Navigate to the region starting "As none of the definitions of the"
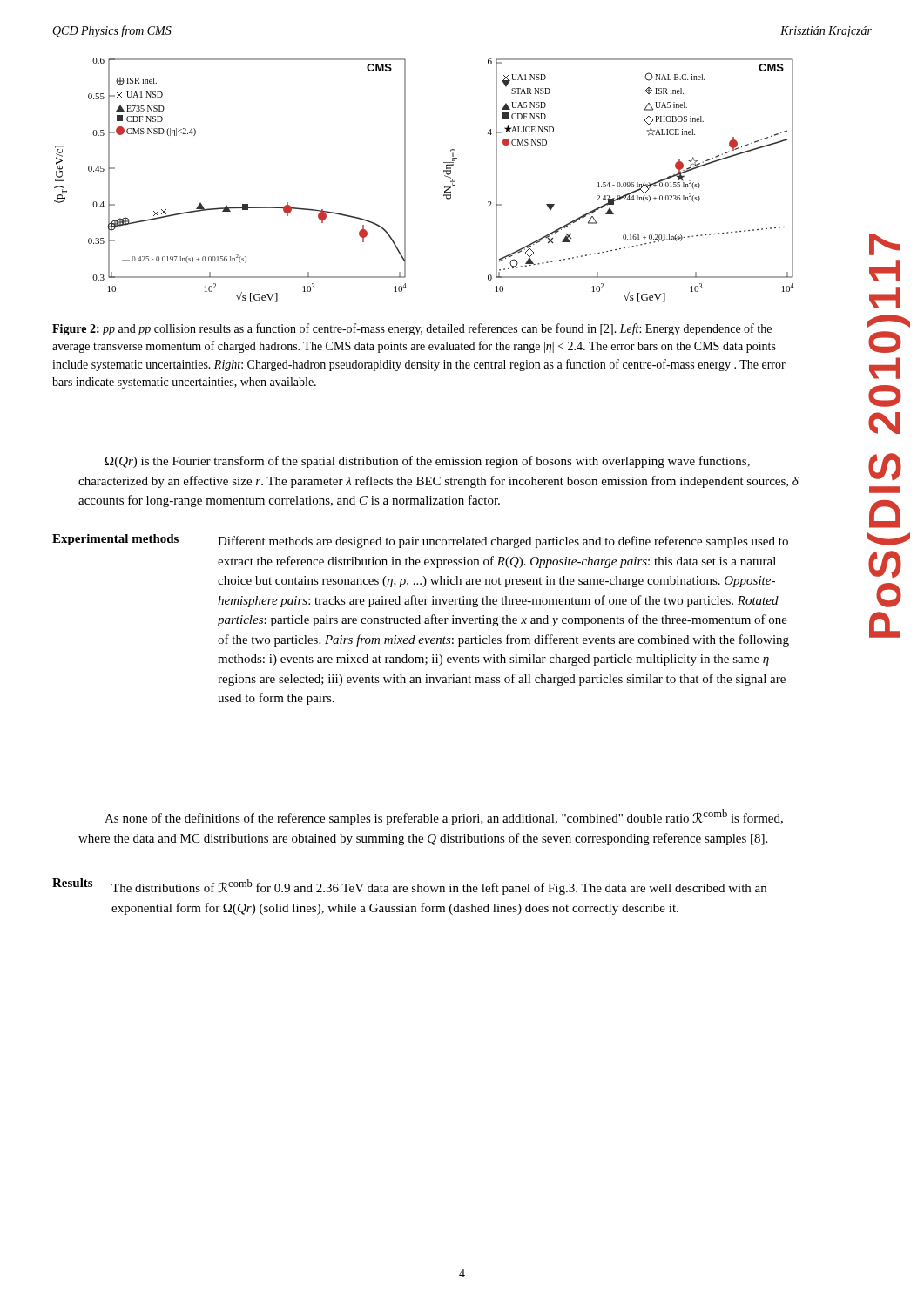 click(x=440, y=827)
